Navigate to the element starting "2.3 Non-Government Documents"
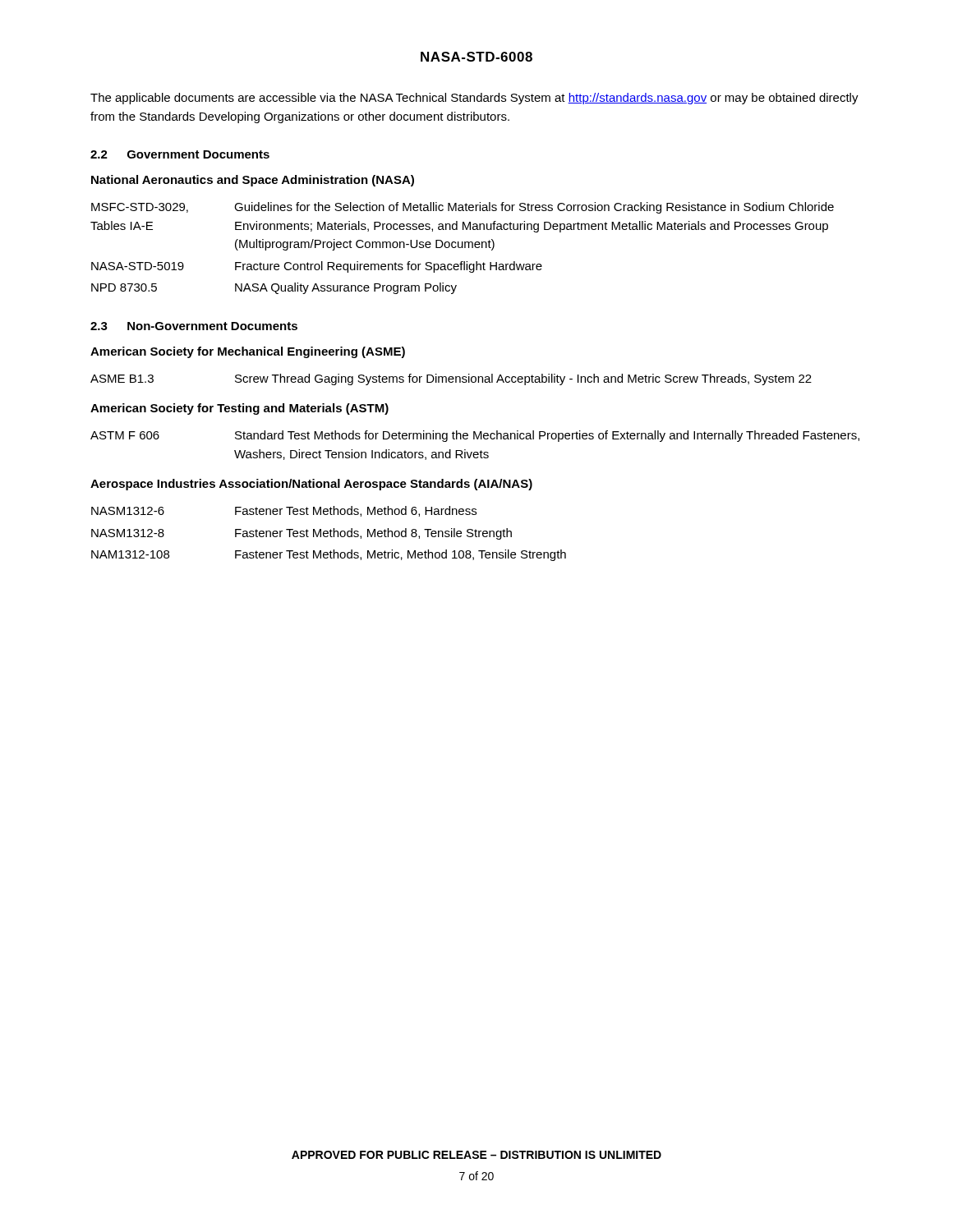 (x=194, y=325)
